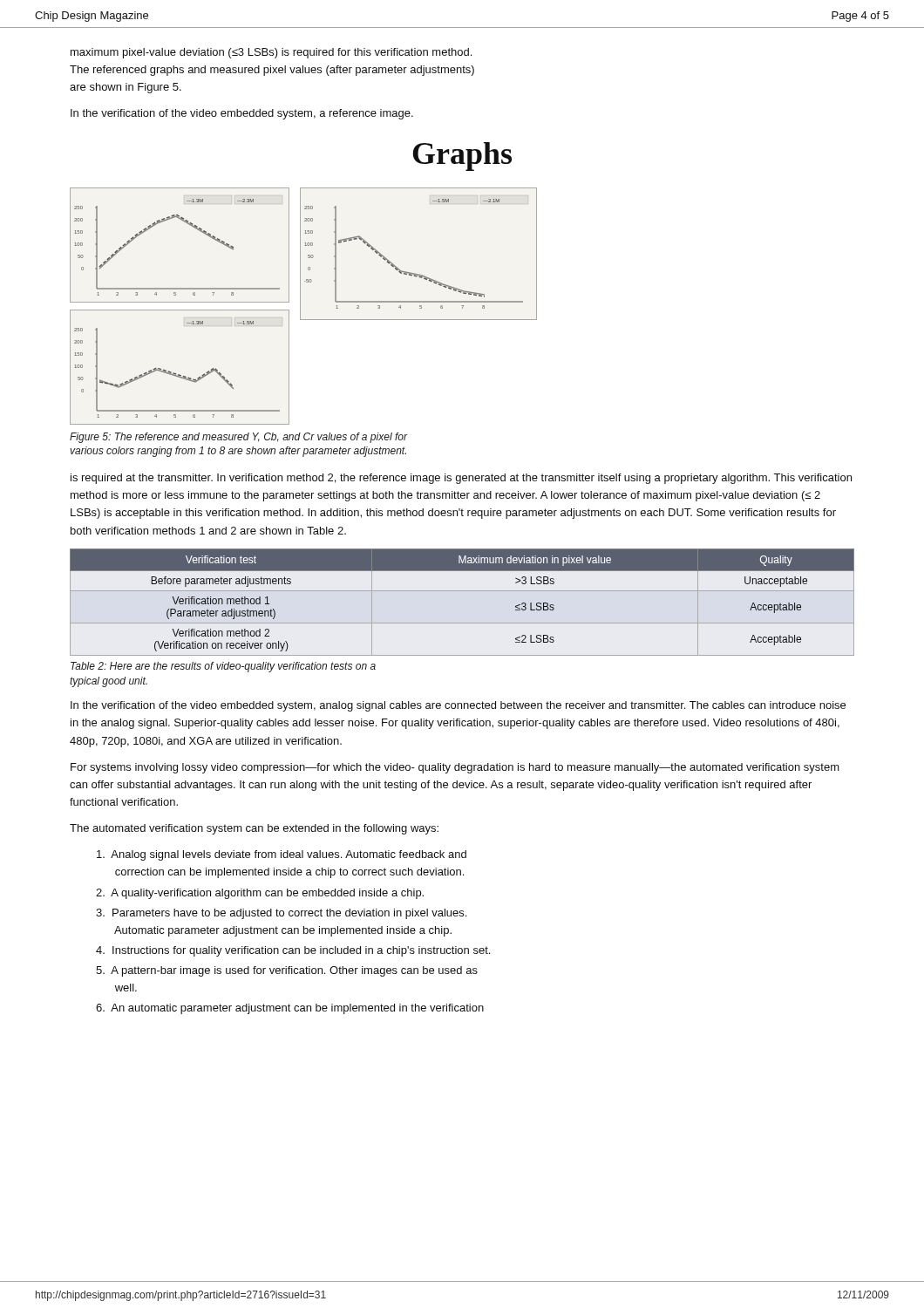Find the region starting "For systems involving lossy video compression—for which"
Image resolution: width=924 pixels, height=1308 pixels.
(455, 784)
